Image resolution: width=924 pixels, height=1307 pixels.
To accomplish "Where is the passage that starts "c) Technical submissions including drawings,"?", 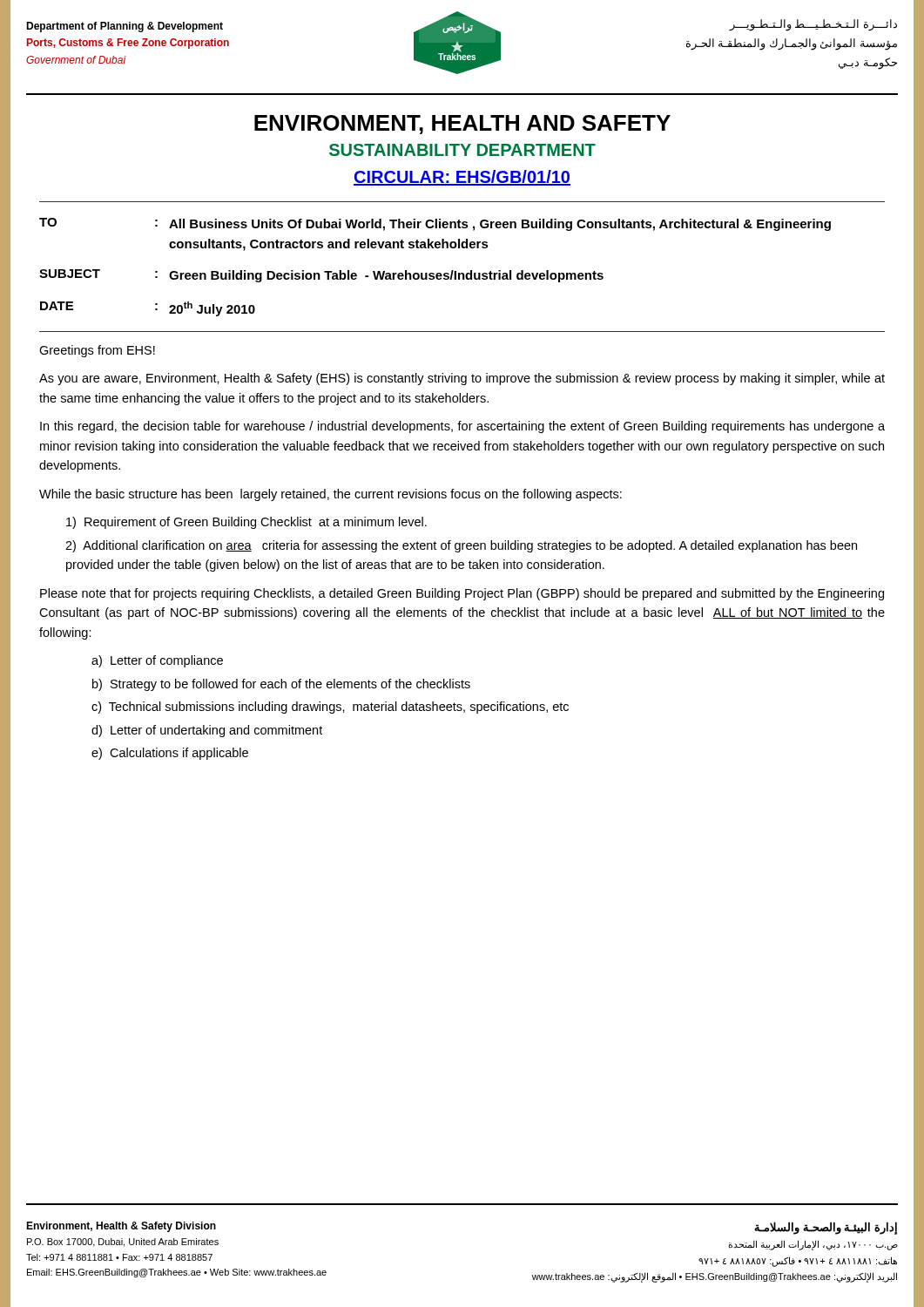I will click(x=330, y=707).
